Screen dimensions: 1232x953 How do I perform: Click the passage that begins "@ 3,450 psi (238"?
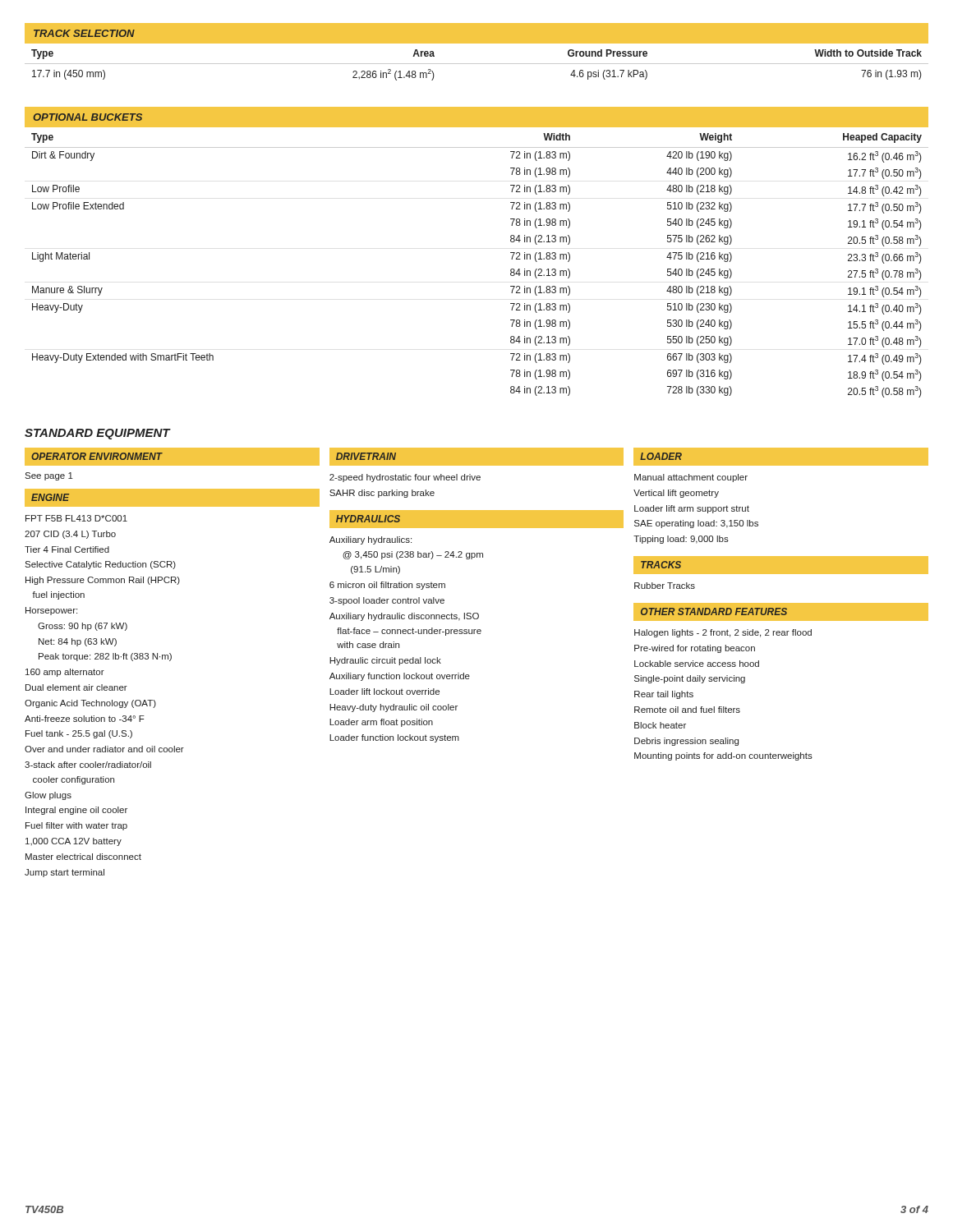click(413, 562)
